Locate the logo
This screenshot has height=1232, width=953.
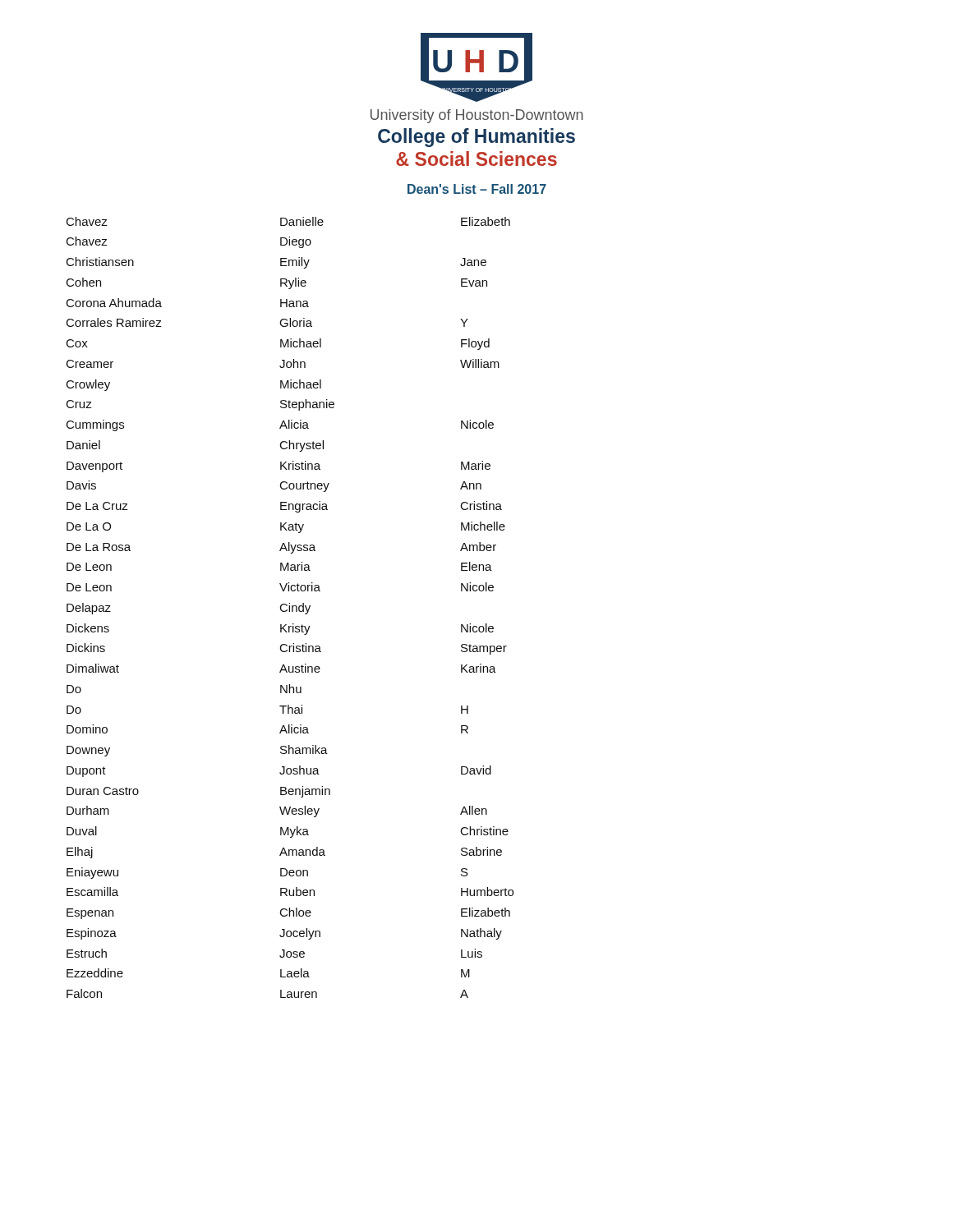pos(476,67)
